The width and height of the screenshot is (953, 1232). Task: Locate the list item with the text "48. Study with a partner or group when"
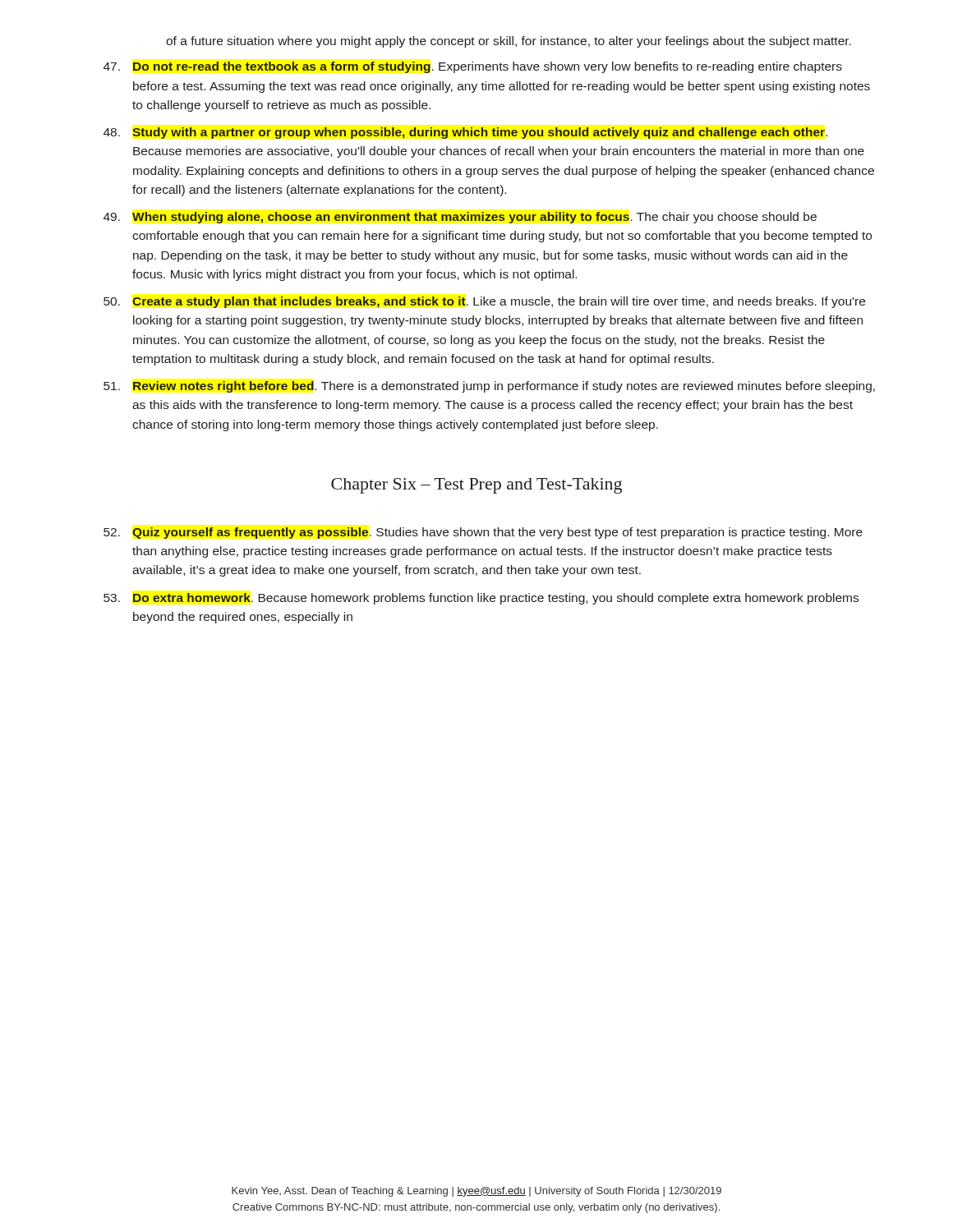coord(476,161)
